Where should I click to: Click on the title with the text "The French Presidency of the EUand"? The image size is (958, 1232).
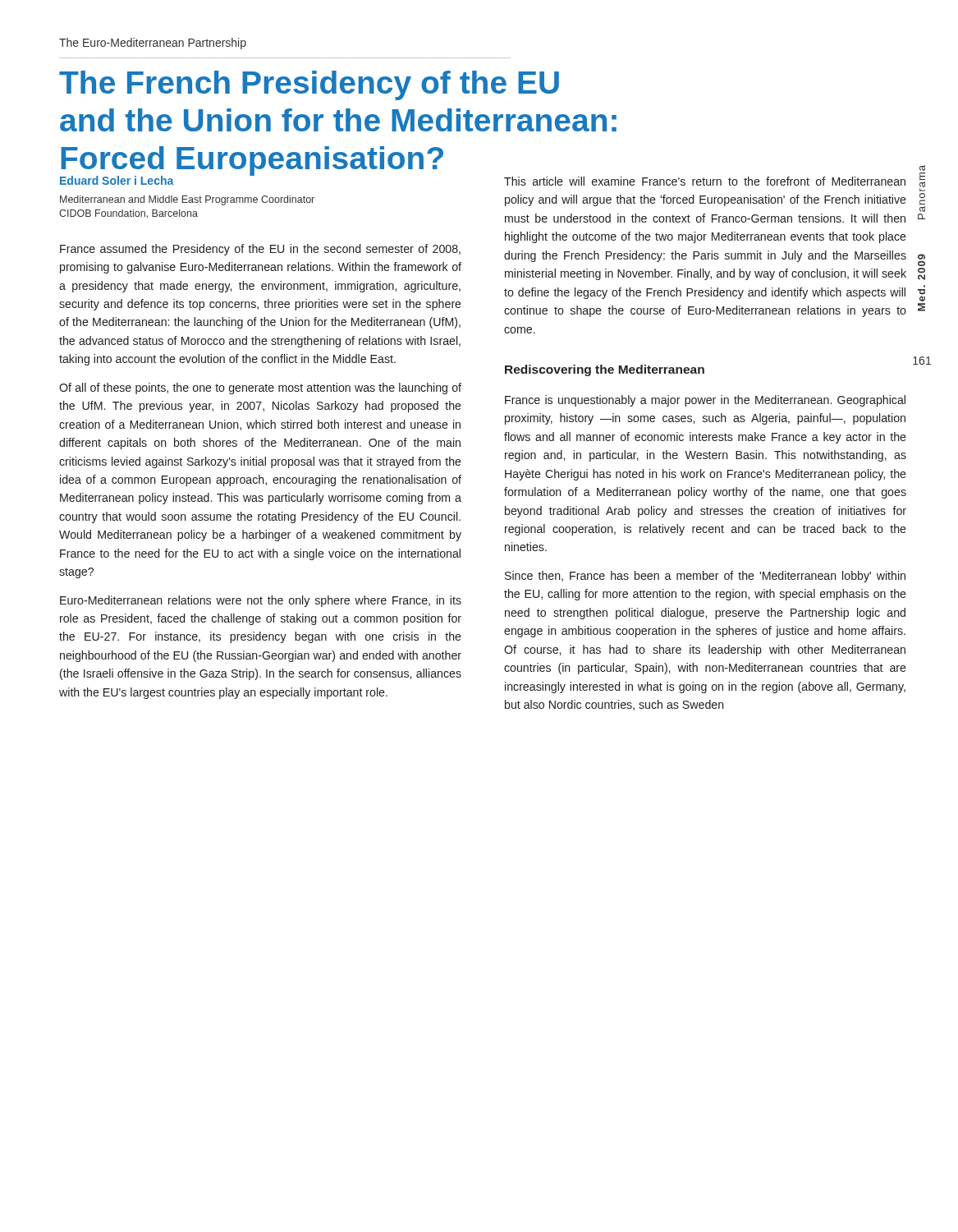[445, 121]
